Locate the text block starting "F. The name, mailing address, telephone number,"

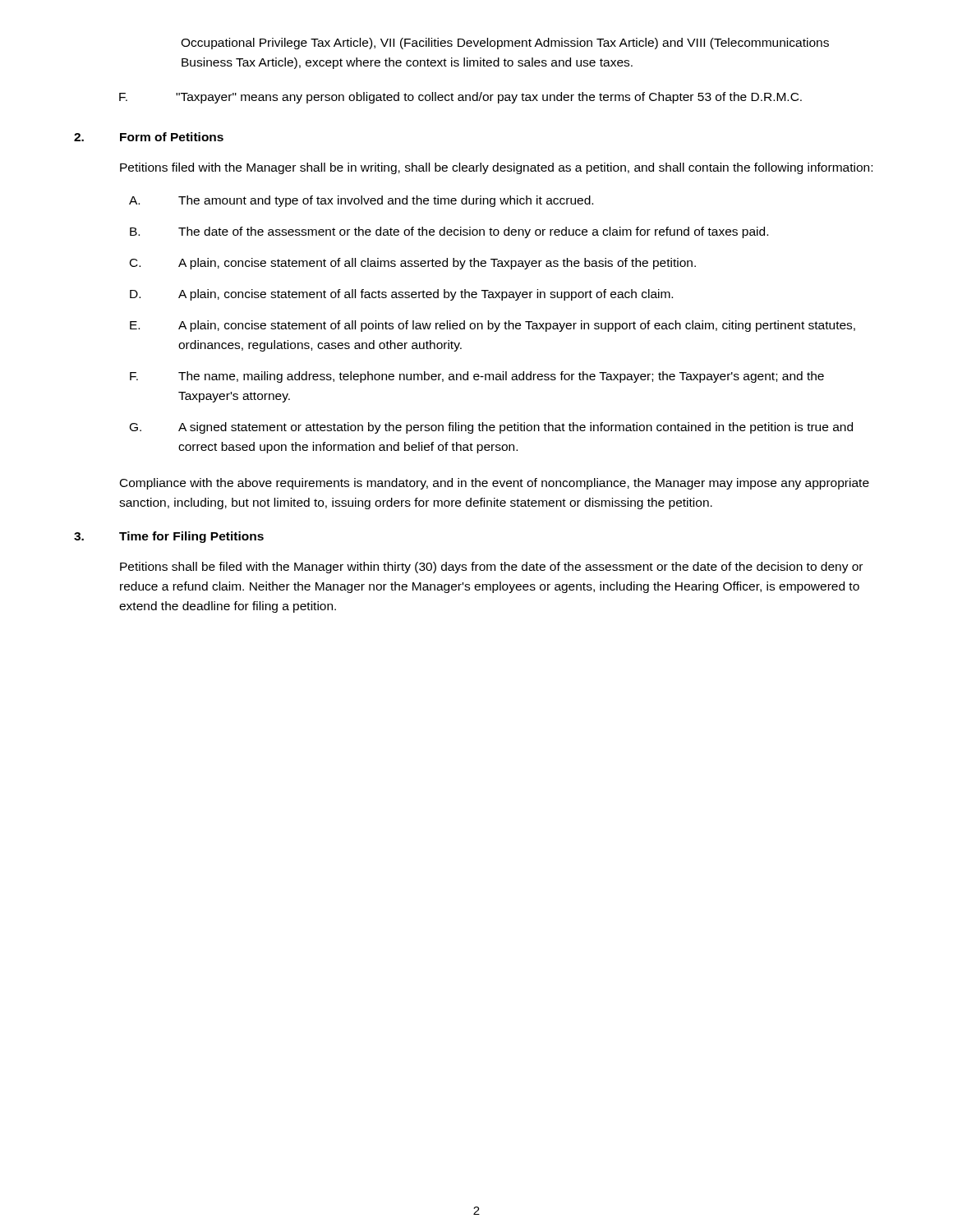pos(499,386)
